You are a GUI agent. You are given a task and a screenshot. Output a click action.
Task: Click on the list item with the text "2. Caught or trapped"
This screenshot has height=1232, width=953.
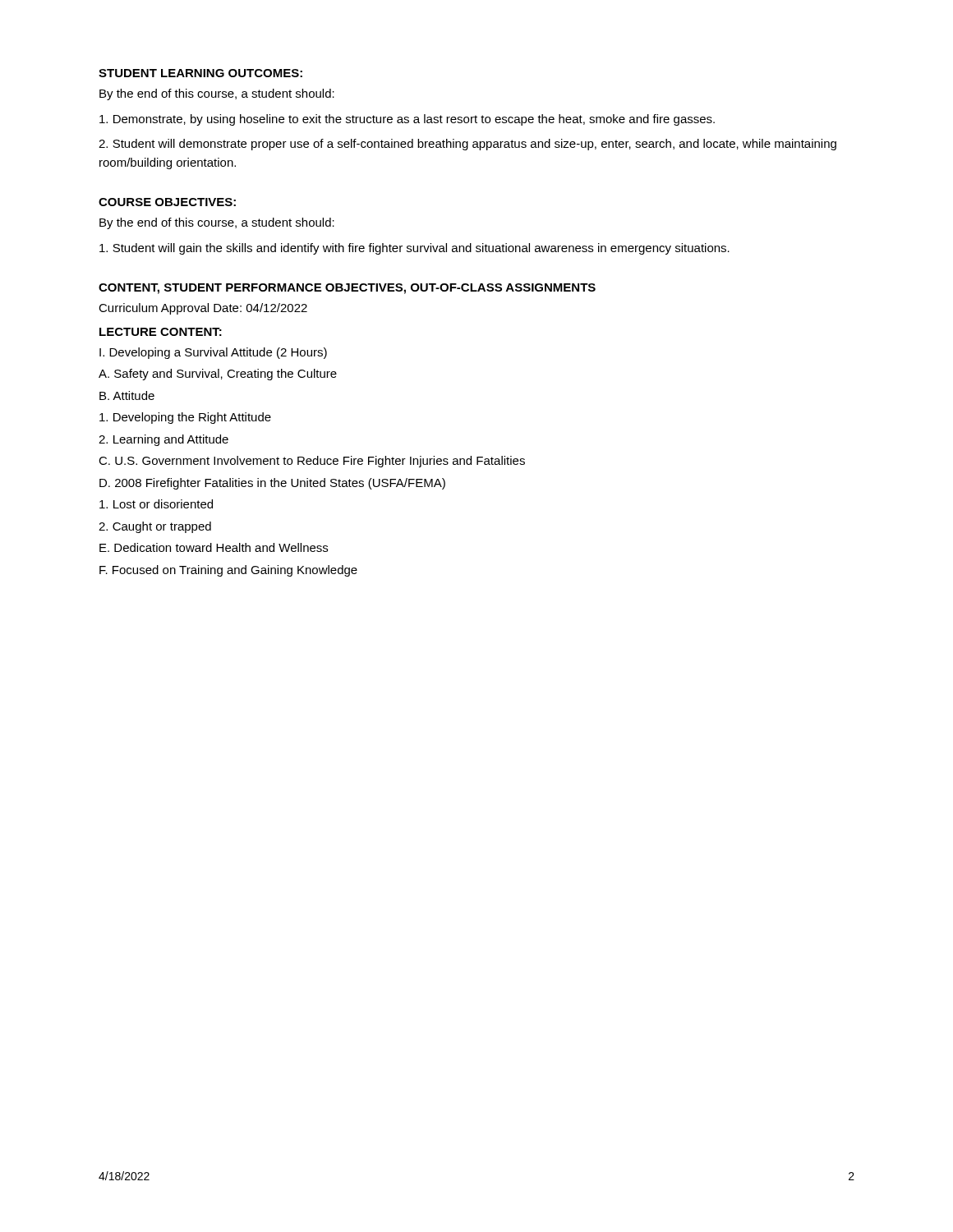pos(155,526)
